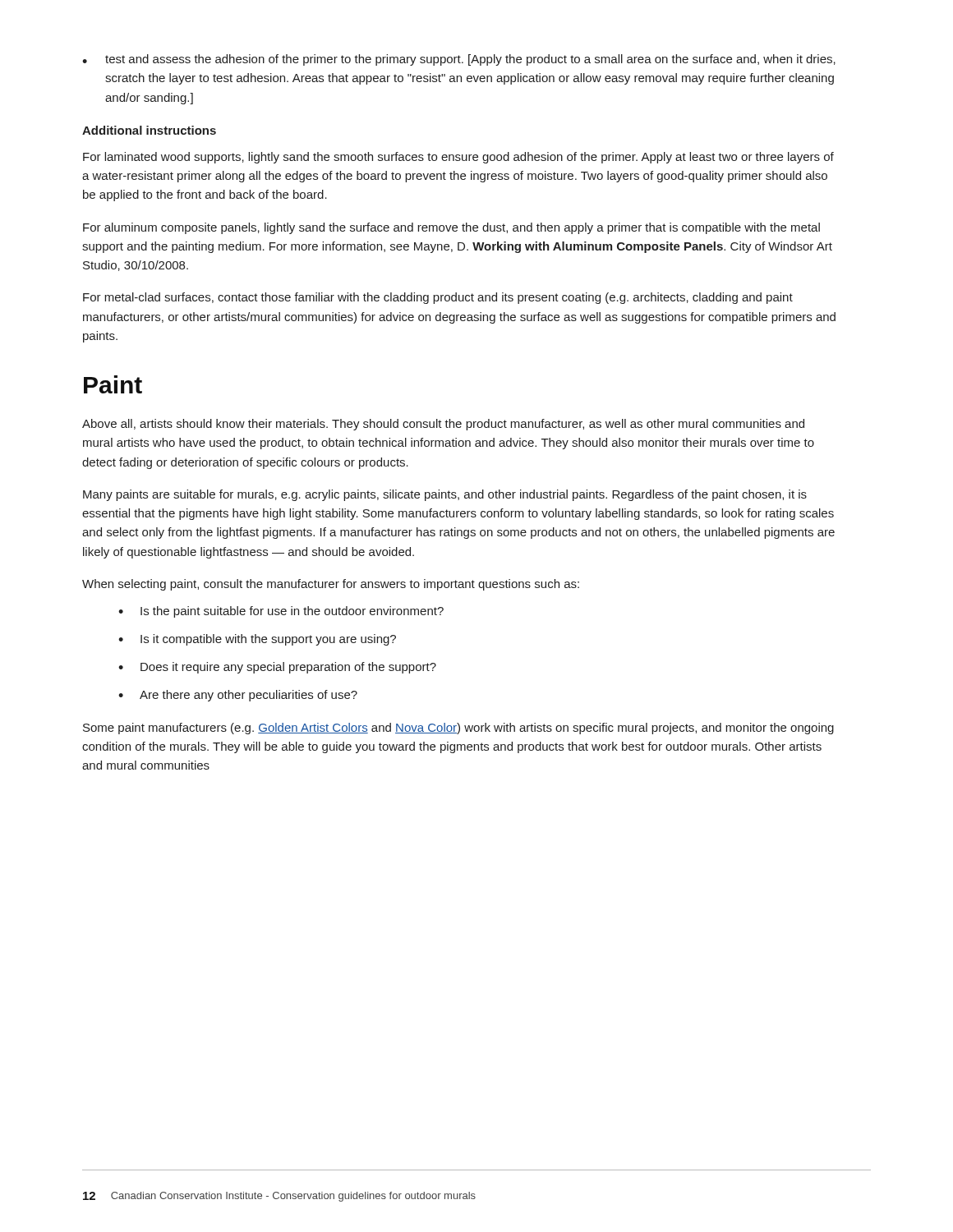Locate the text block with the text "For laminated wood supports, lightly sand the smooth"
953x1232 pixels.
click(460, 175)
